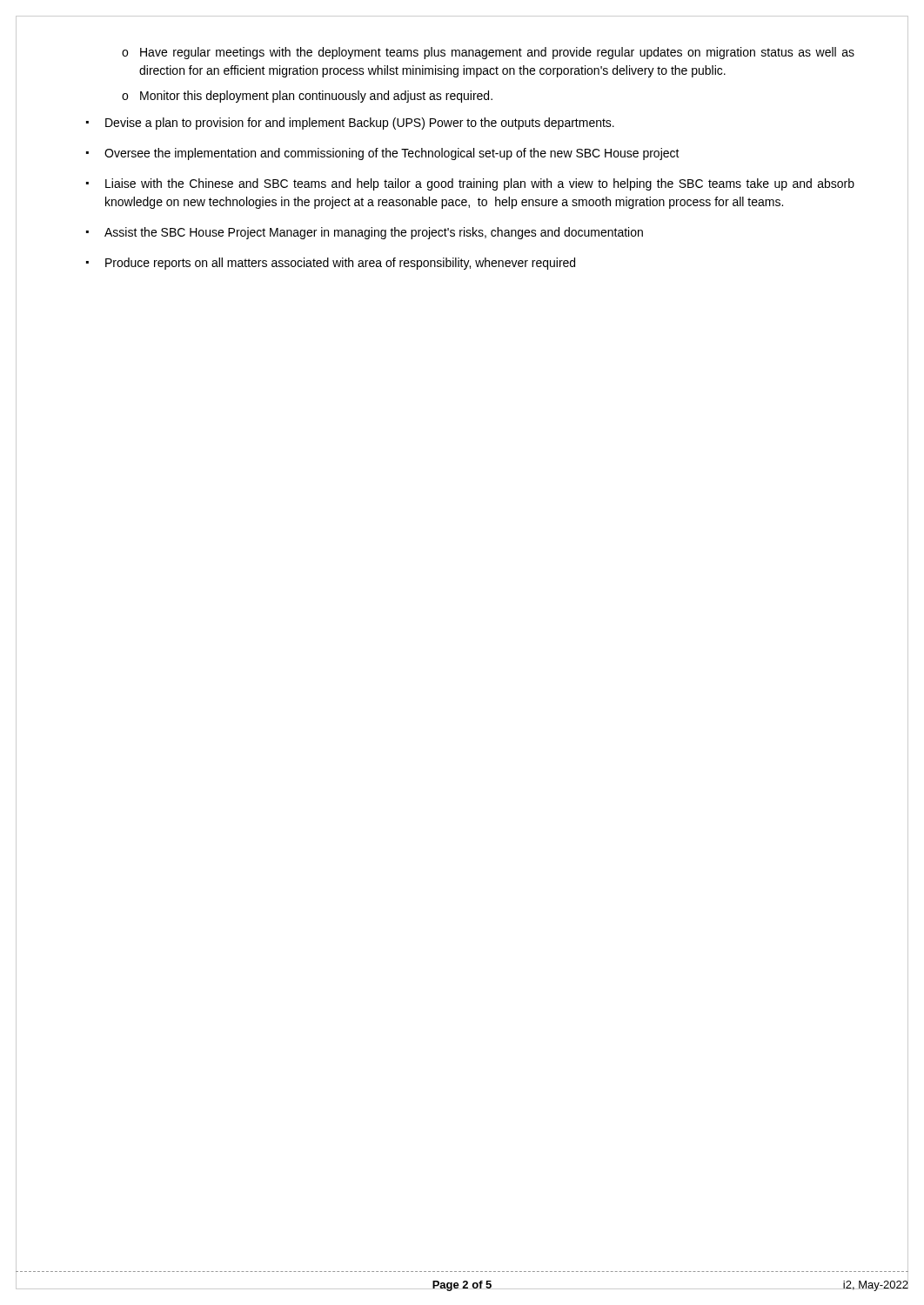Locate the passage starting "Monitor this deployment plan"

click(488, 96)
